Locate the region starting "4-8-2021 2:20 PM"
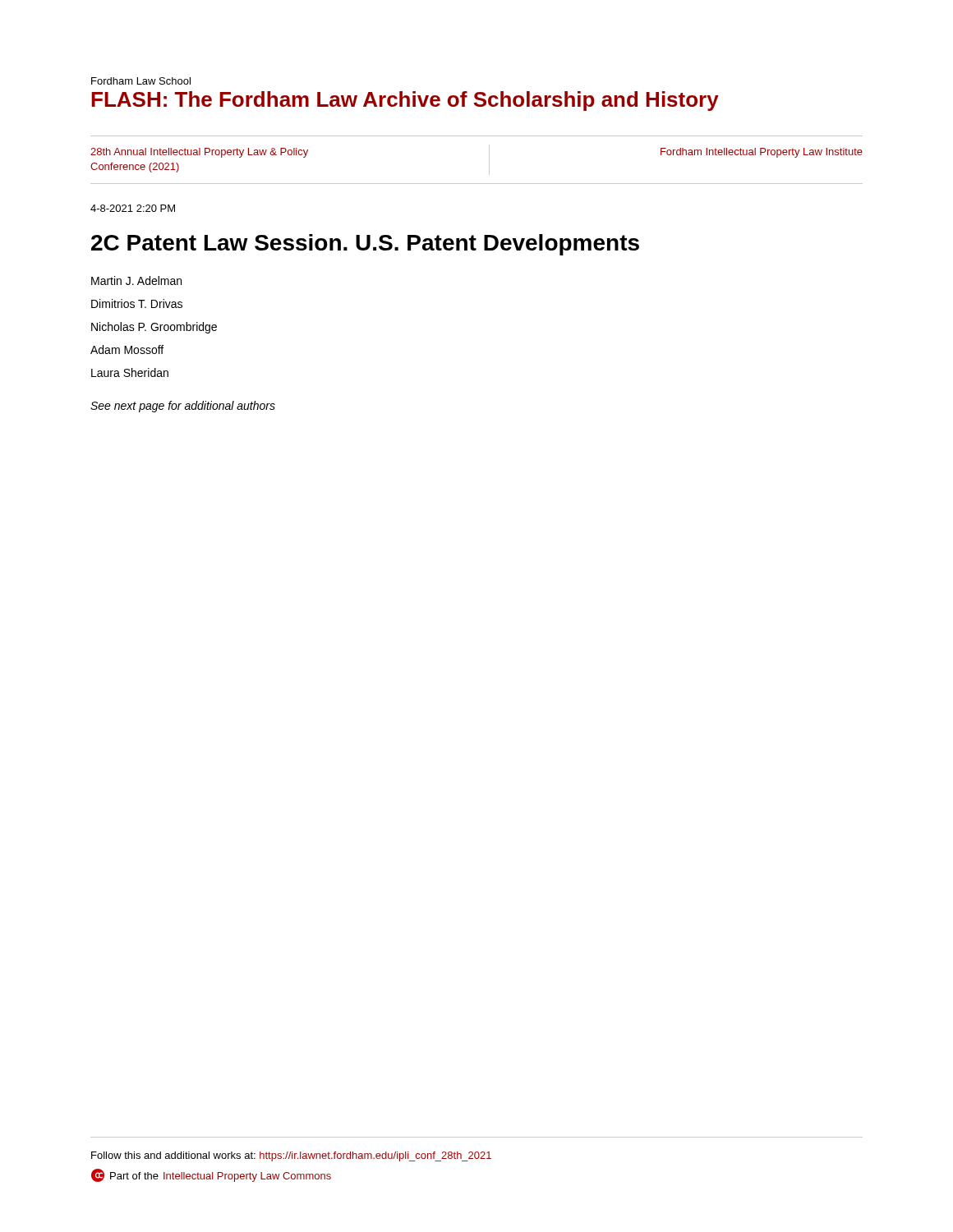 coord(133,208)
